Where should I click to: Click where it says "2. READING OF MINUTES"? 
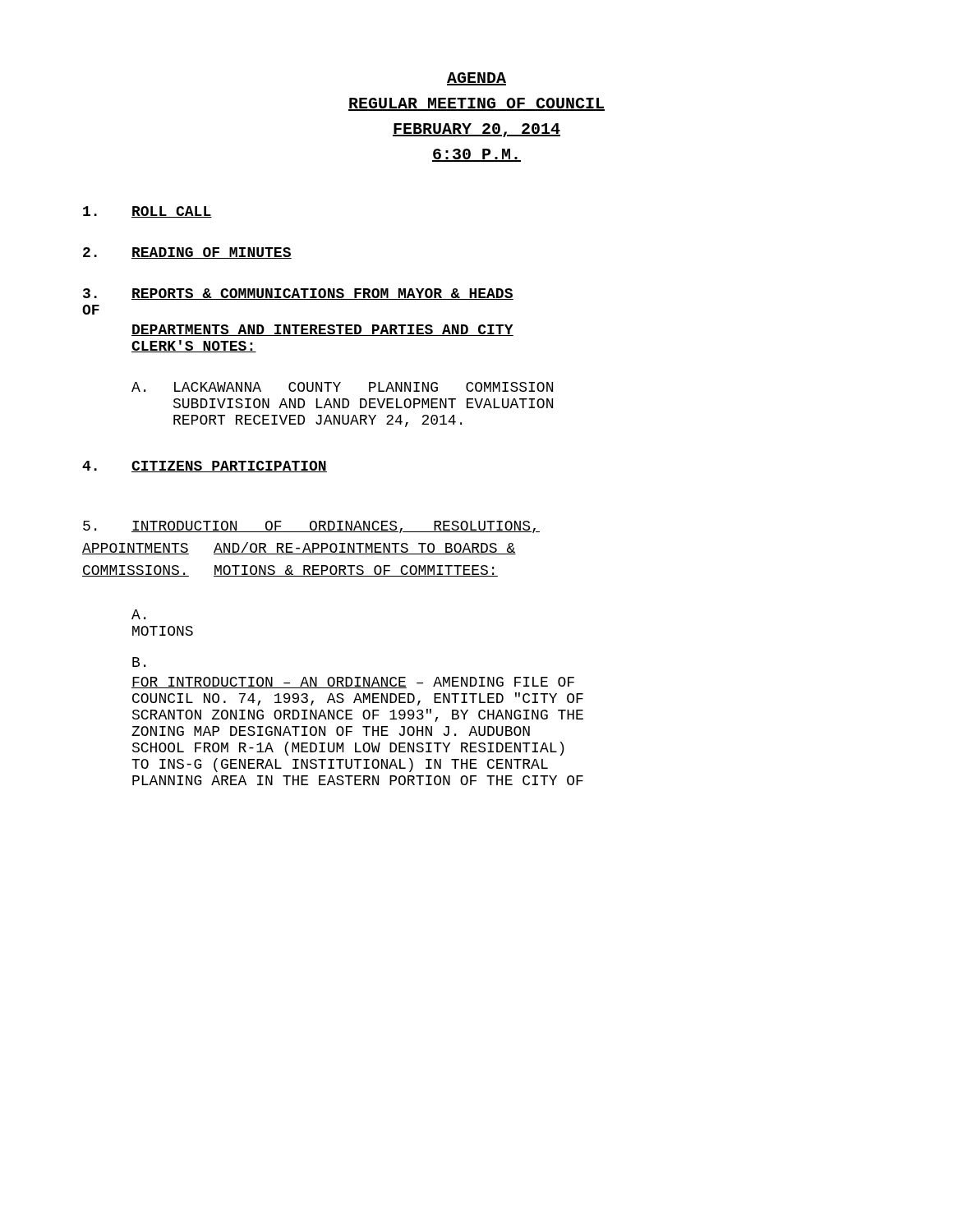pos(187,253)
